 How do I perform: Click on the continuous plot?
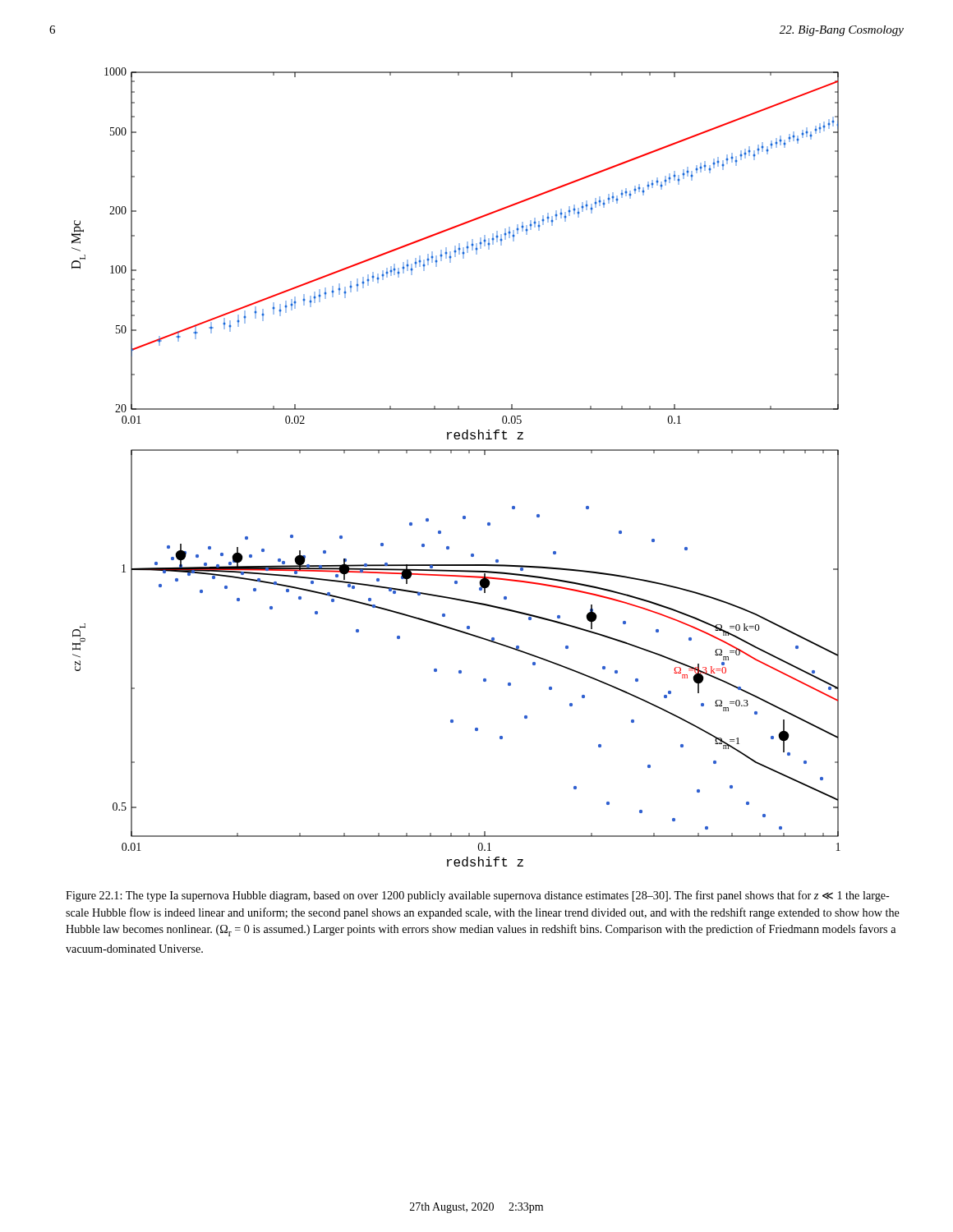[x=485, y=467]
